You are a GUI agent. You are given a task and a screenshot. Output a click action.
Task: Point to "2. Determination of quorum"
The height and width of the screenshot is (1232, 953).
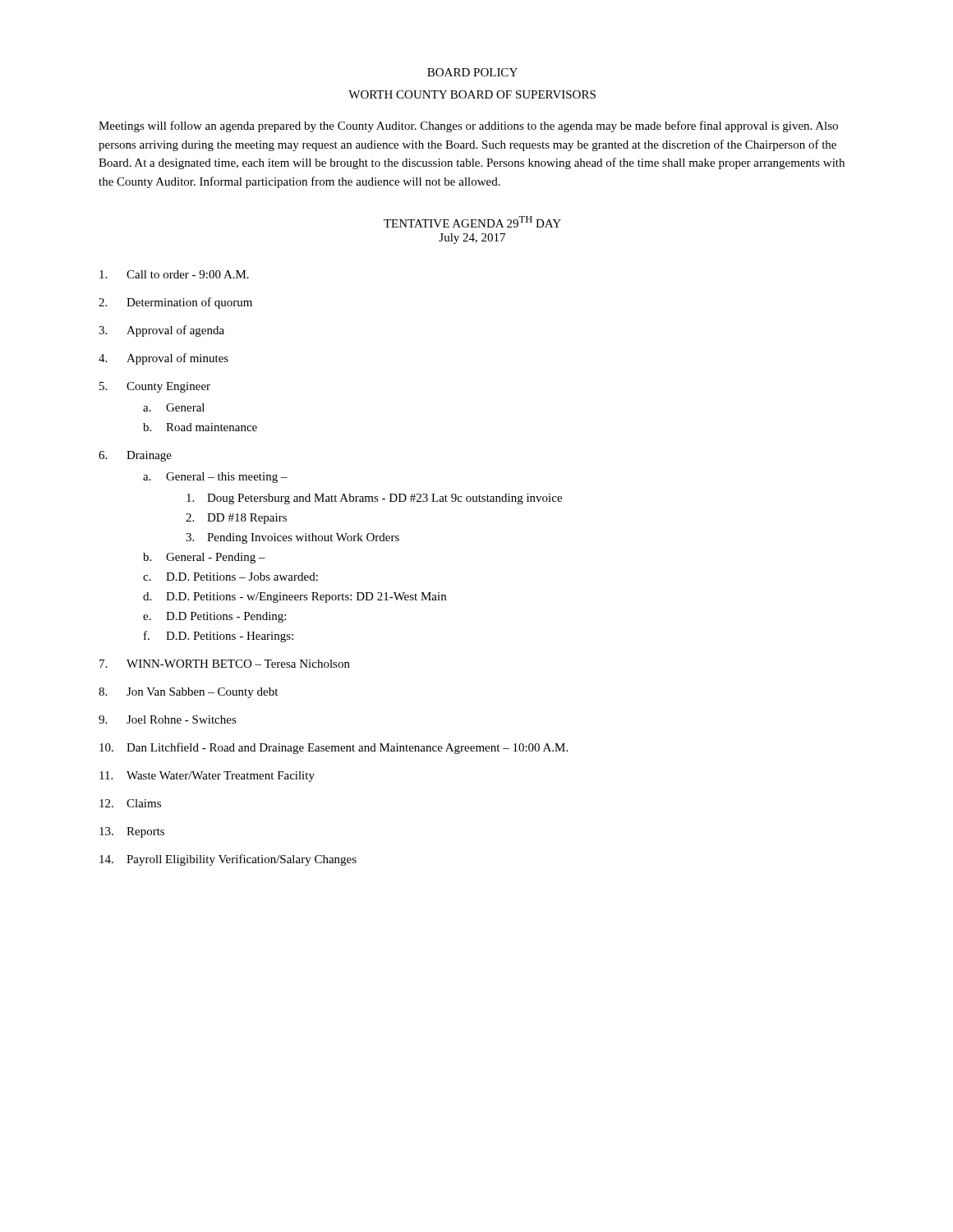pyautogui.click(x=175, y=303)
